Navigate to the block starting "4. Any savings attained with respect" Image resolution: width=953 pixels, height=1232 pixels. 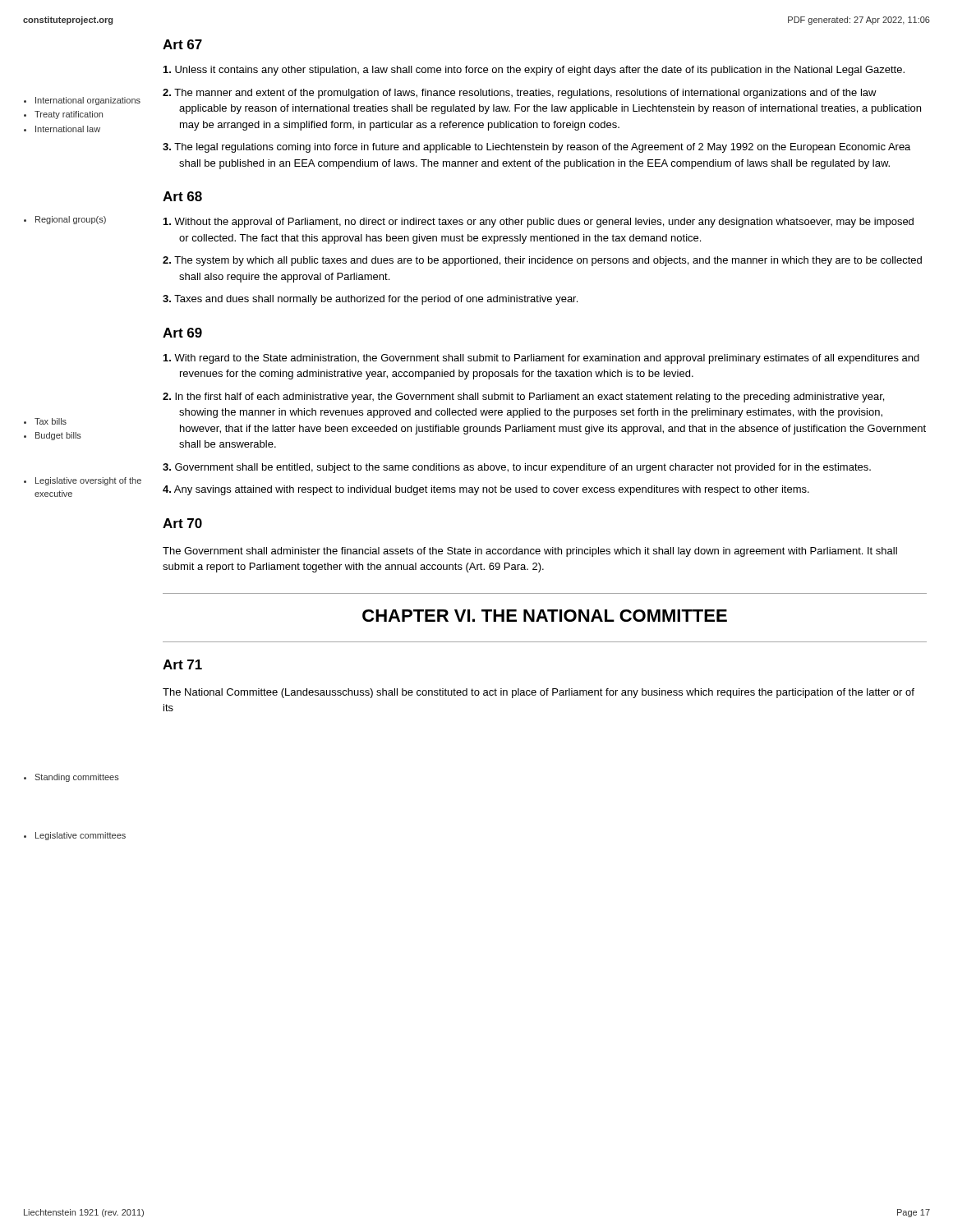(486, 489)
